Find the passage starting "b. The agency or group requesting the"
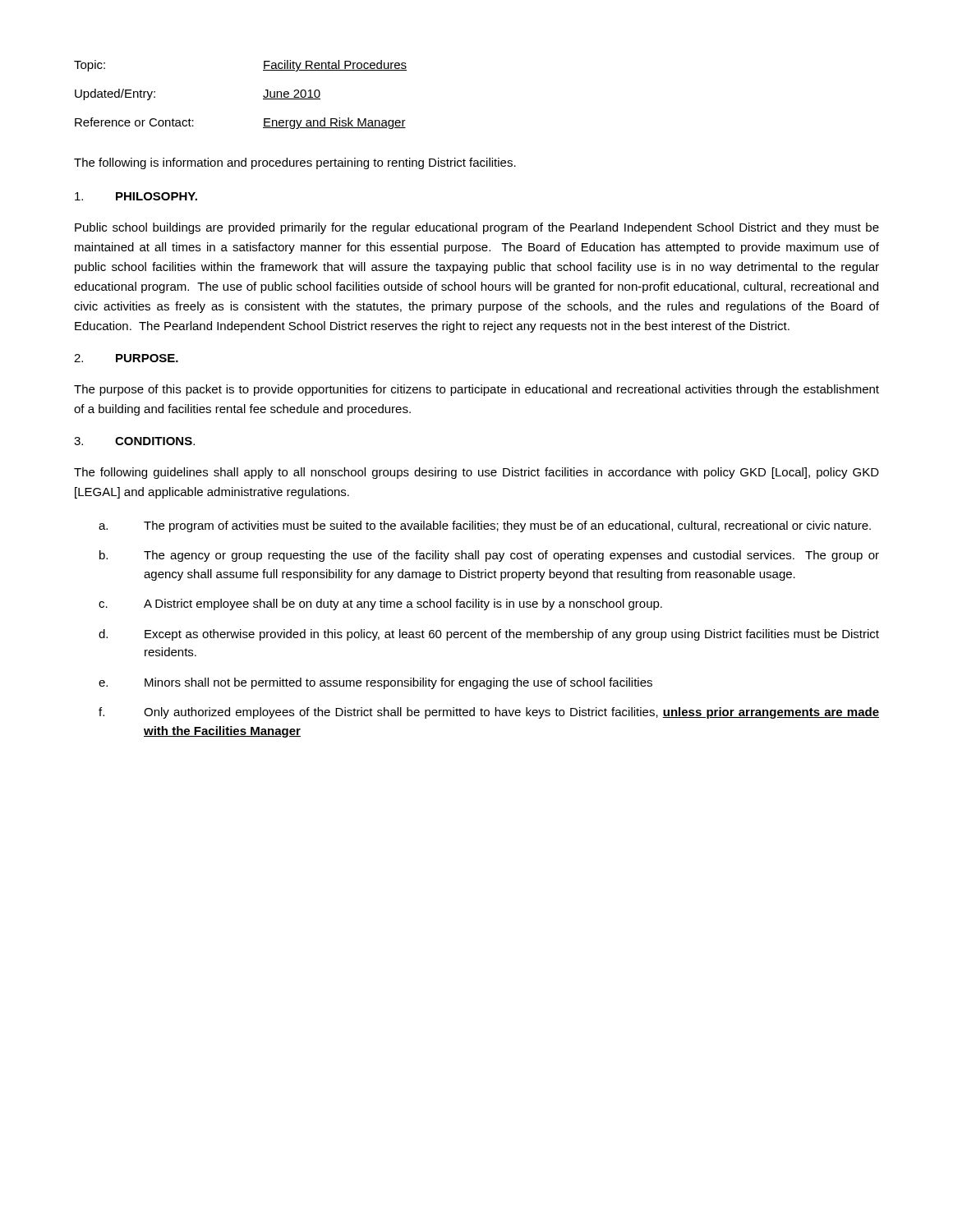 pos(476,565)
